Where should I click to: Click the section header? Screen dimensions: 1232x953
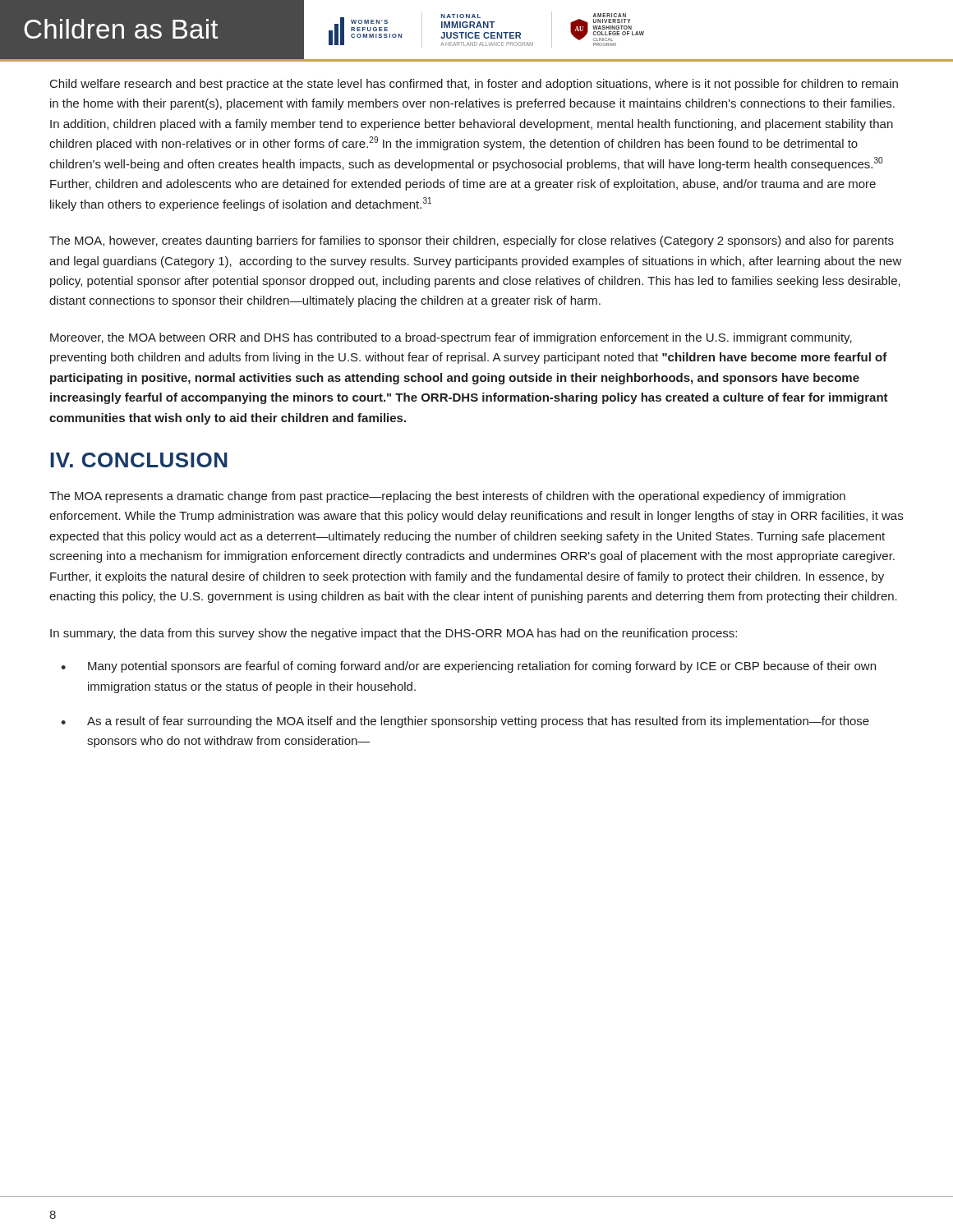139,460
